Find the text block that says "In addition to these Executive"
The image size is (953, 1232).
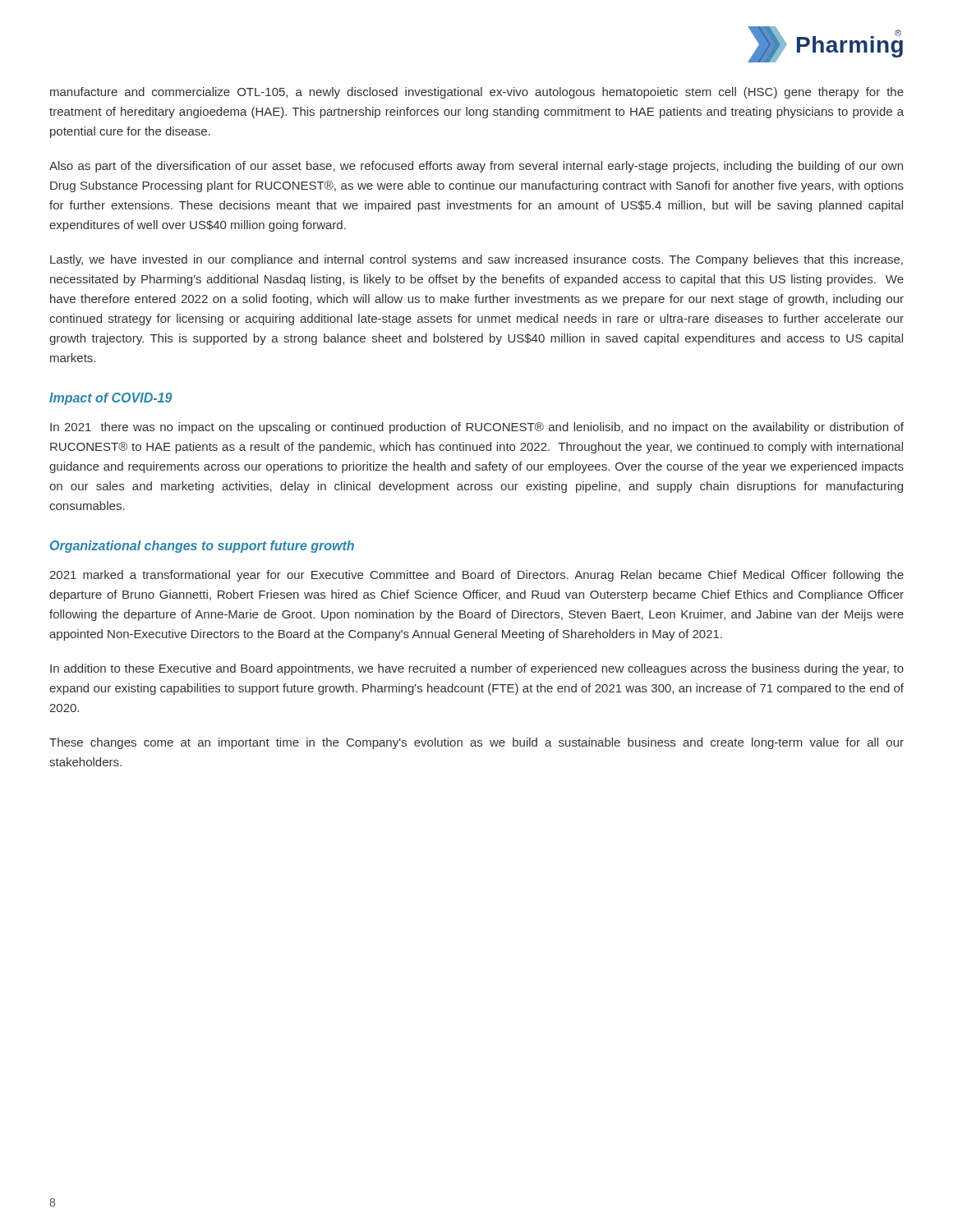(476, 688)
